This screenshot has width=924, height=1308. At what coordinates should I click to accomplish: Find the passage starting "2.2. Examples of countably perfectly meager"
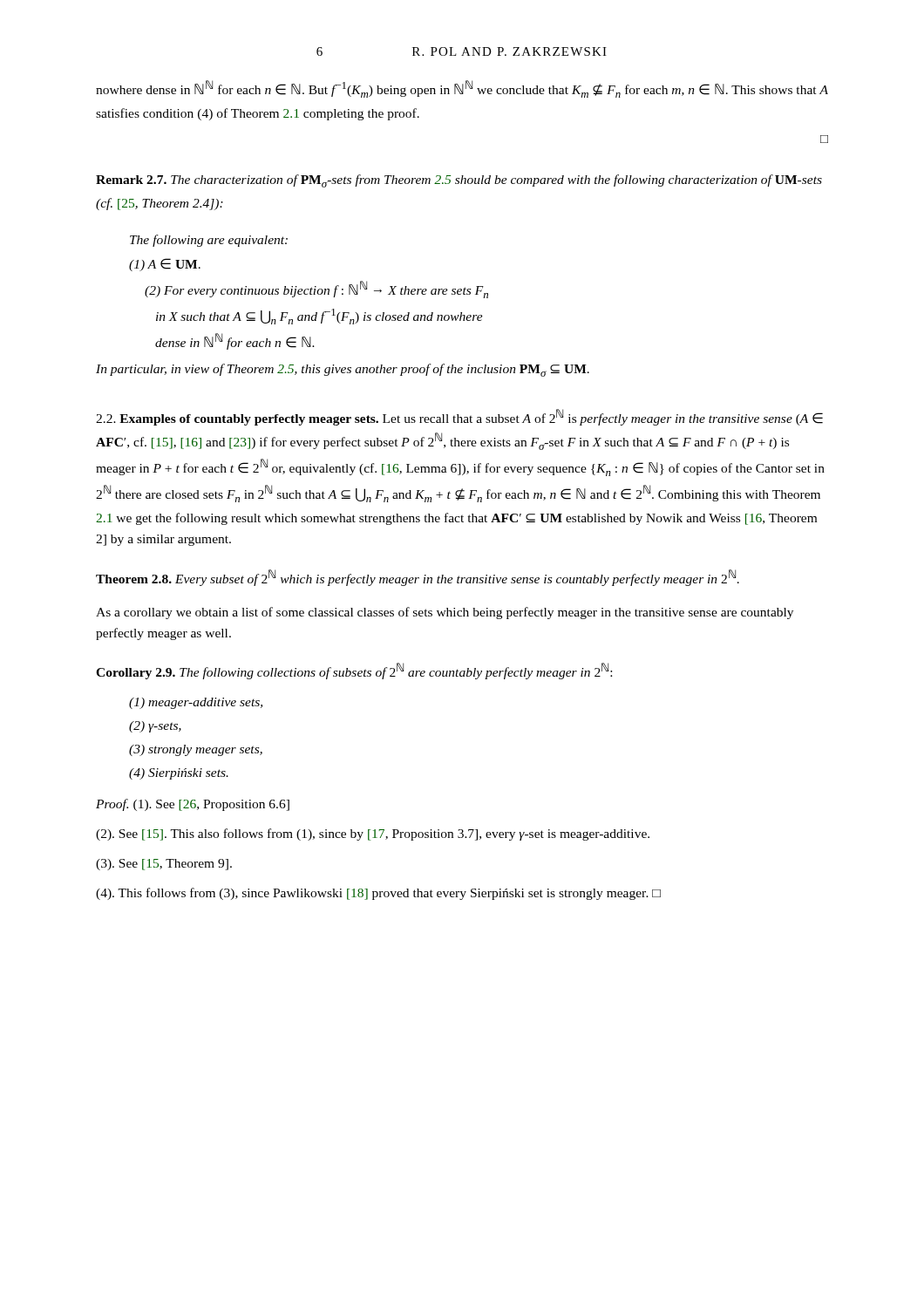tap(460, 477)
